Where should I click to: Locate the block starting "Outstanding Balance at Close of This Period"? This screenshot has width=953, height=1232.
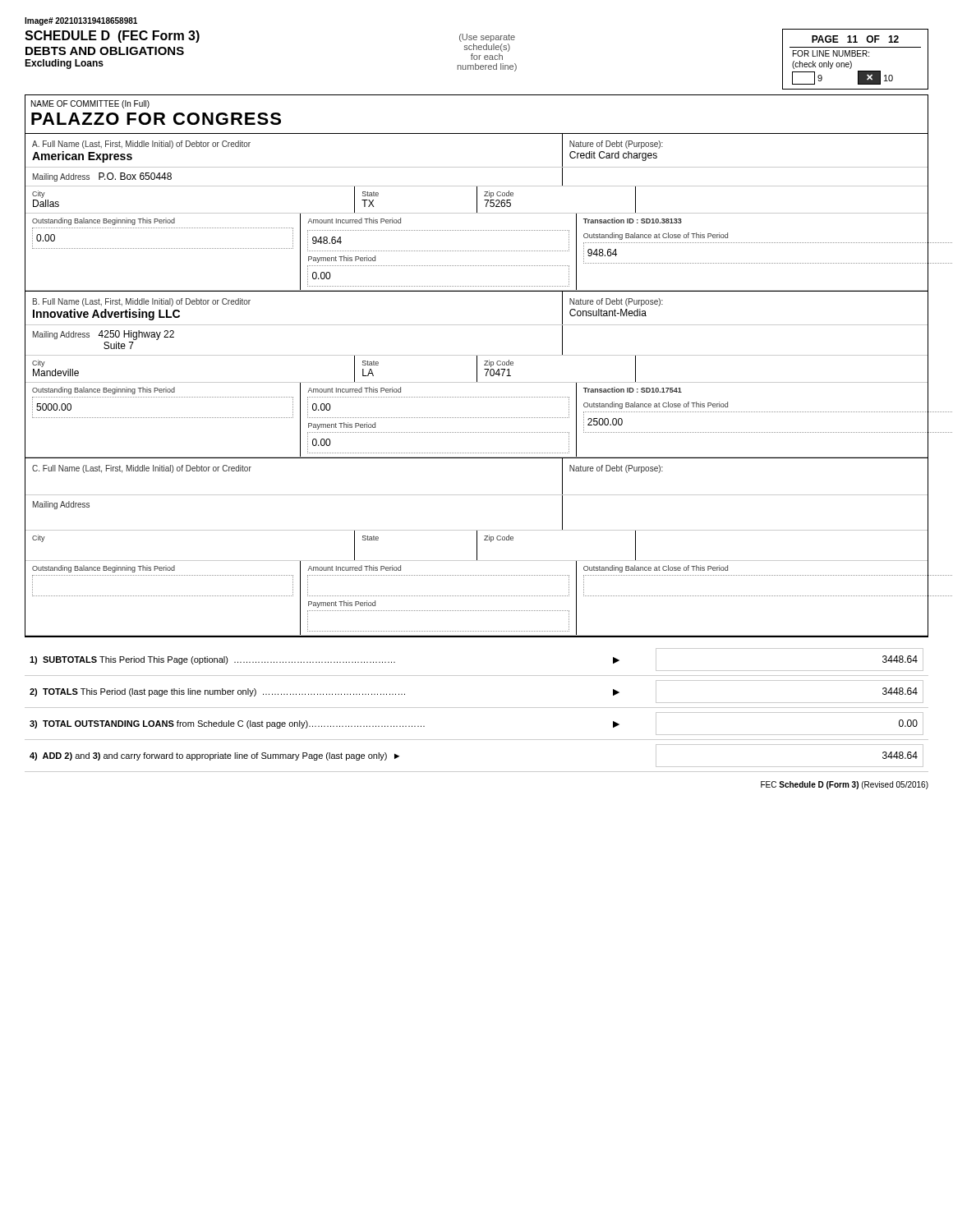[x=768, y=580]
